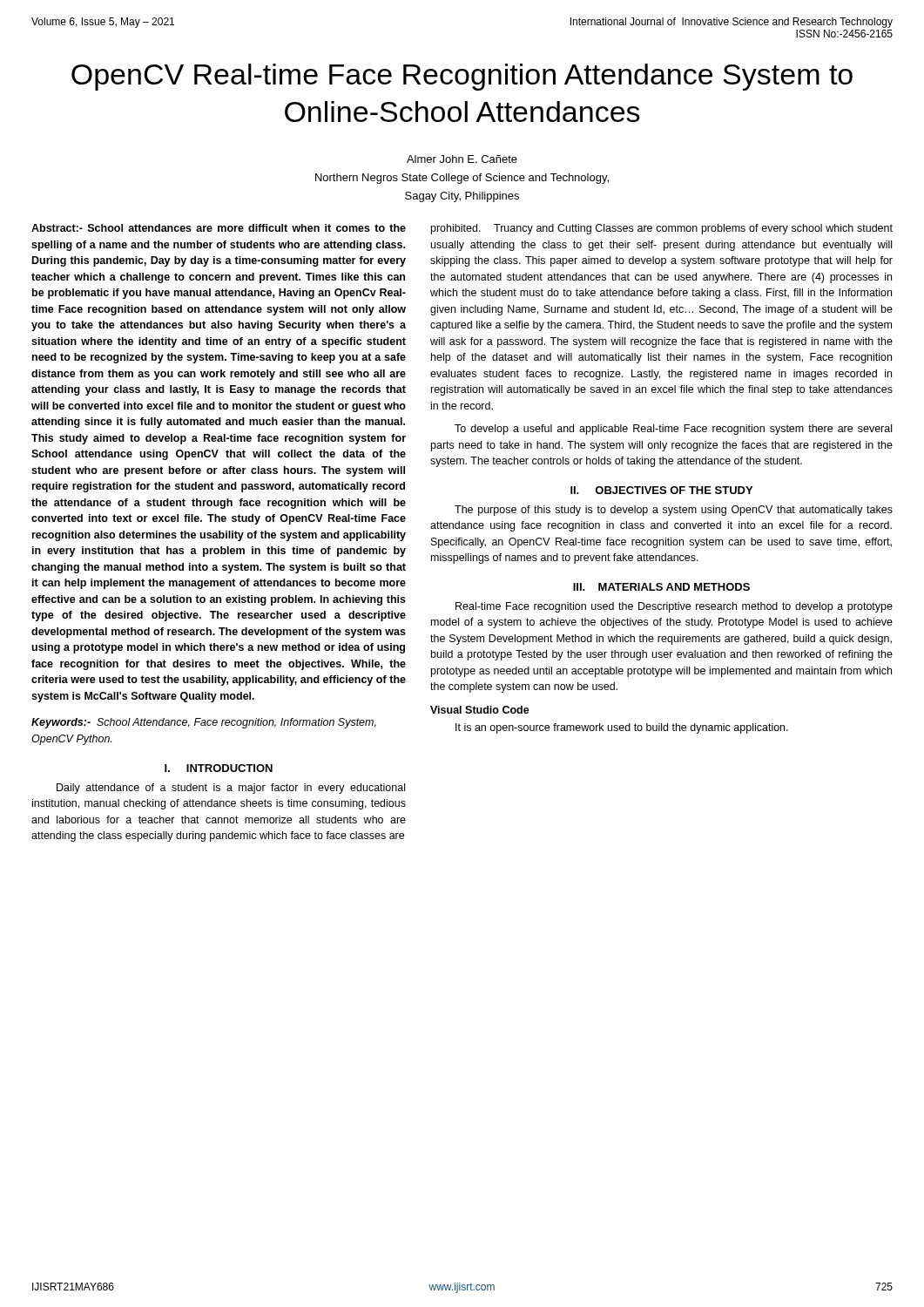The height and width of the screenshot is (1307, 924).
Task: Point to the block beginning "The purpose of this study"
Action: point(661,534)
